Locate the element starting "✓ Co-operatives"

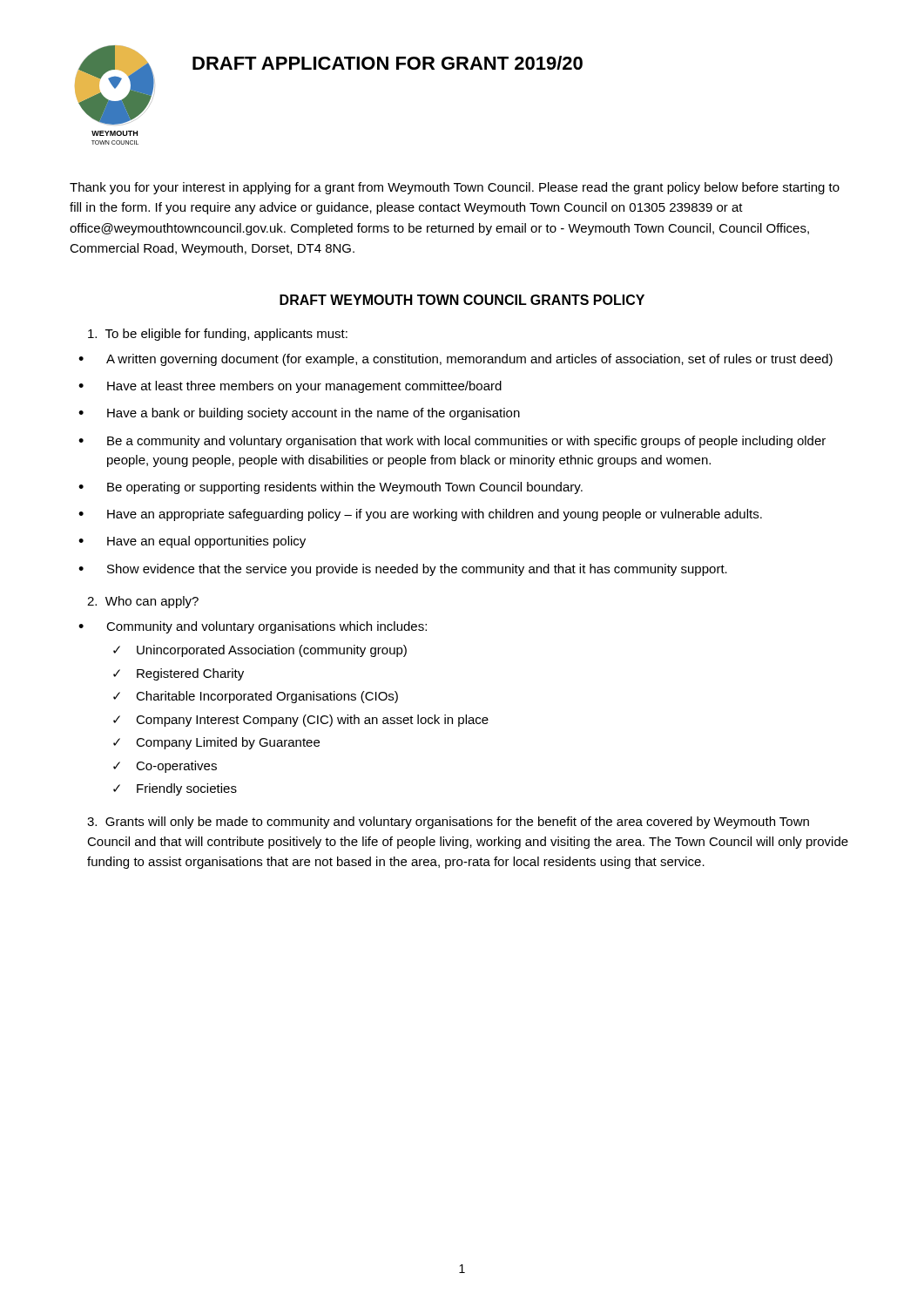pyautogui.click(x=164, y=766)
